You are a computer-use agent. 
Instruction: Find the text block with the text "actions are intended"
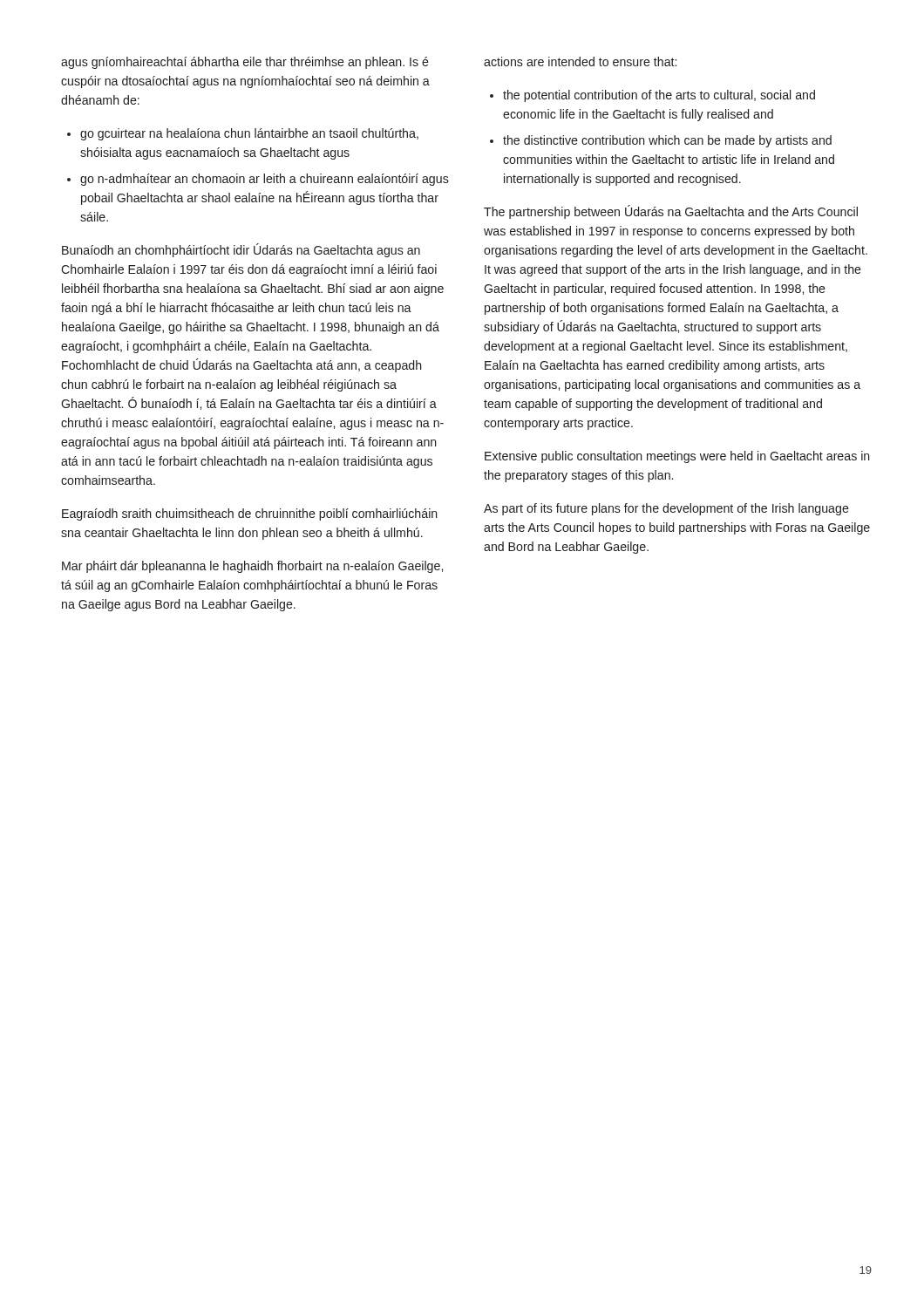pos(581,62)
